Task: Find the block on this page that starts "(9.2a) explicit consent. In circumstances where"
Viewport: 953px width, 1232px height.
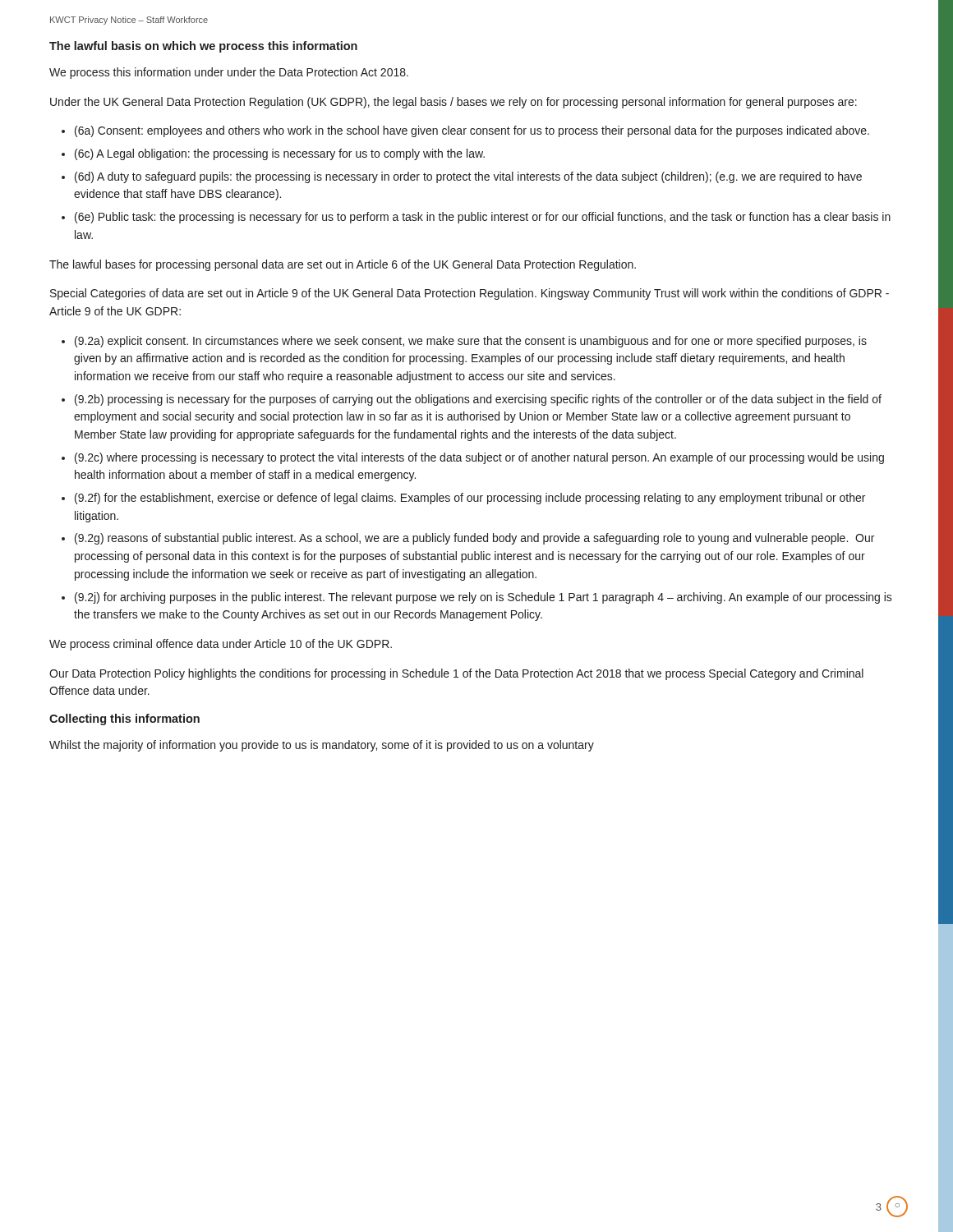Action: pos(470,358)
